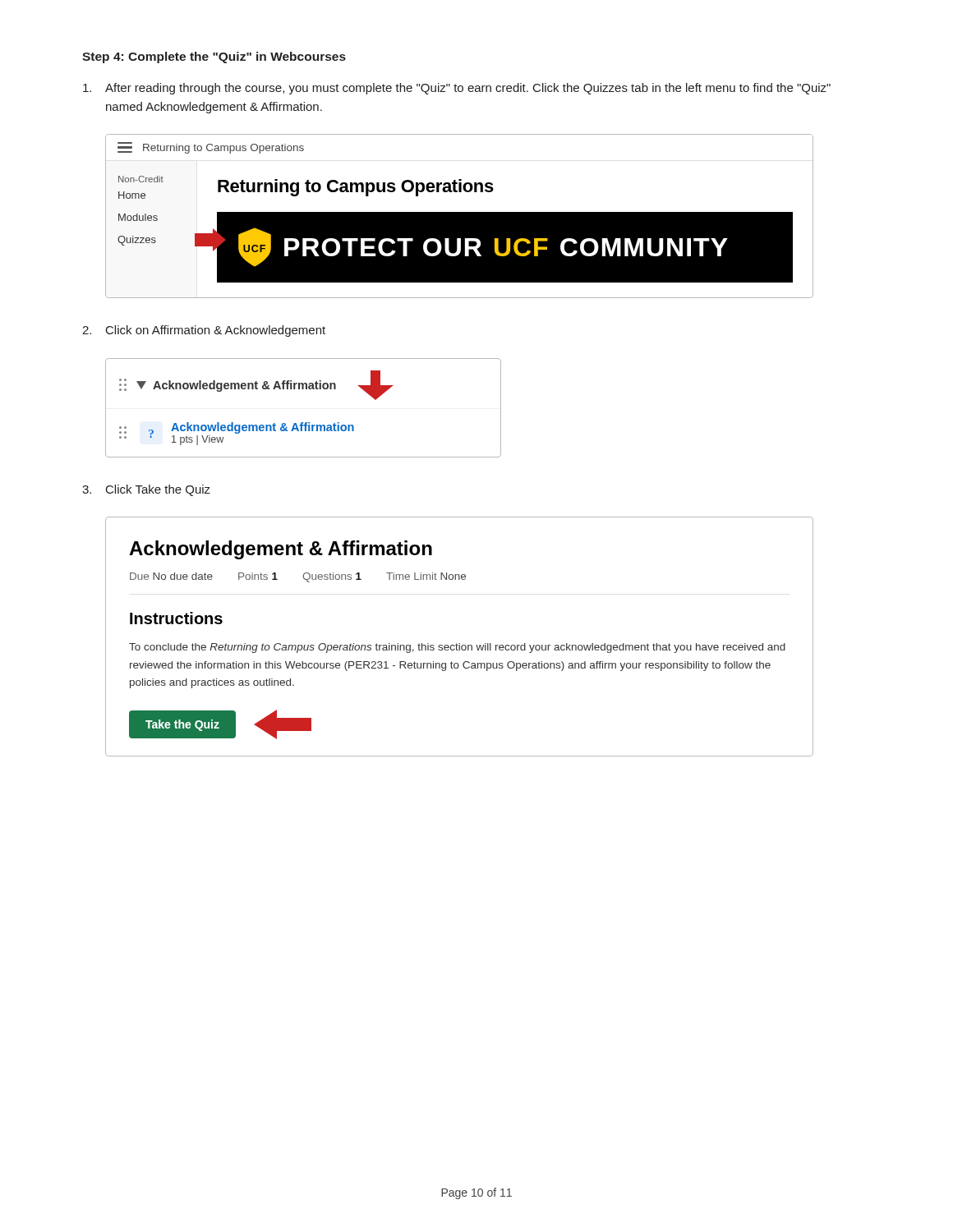Screen dimensions: 1232x953
Task: Locate the text "Step 4: Complete the "Quiz" in Webcourses"
Action: click(x=214, y=56)
